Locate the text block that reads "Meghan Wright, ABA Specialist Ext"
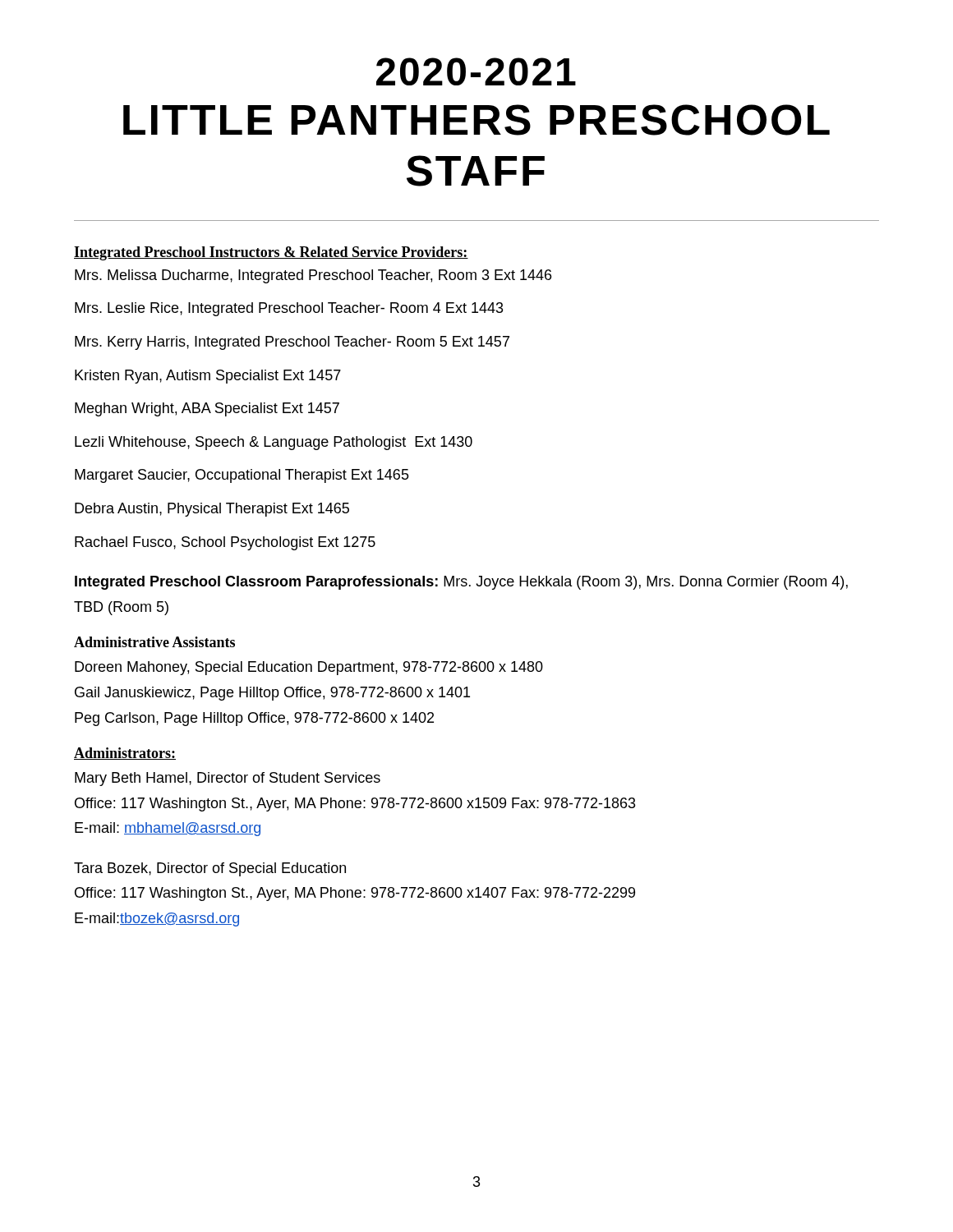 (207, 408)
